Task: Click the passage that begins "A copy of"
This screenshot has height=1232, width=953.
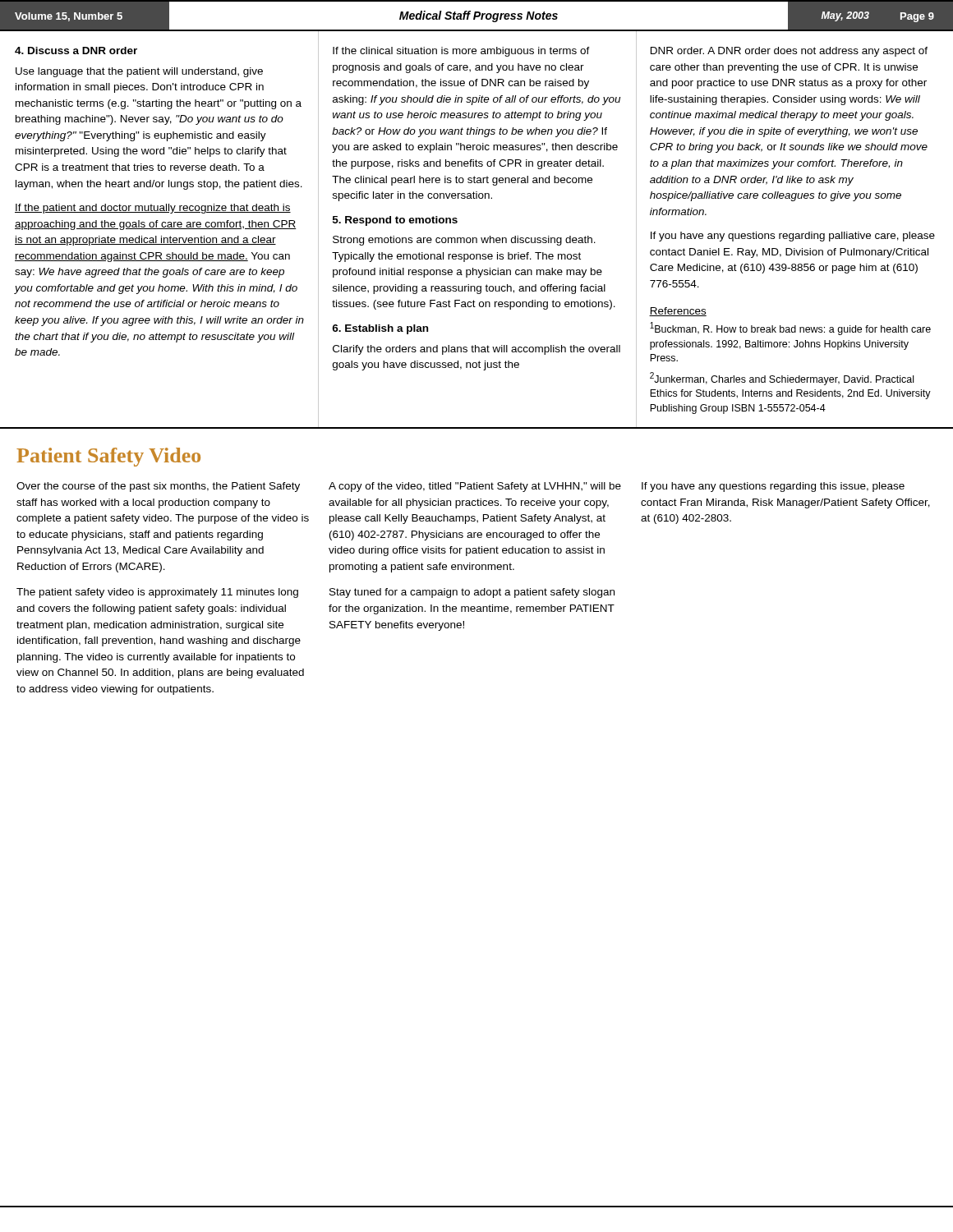Action: click(x=475, y=526)
